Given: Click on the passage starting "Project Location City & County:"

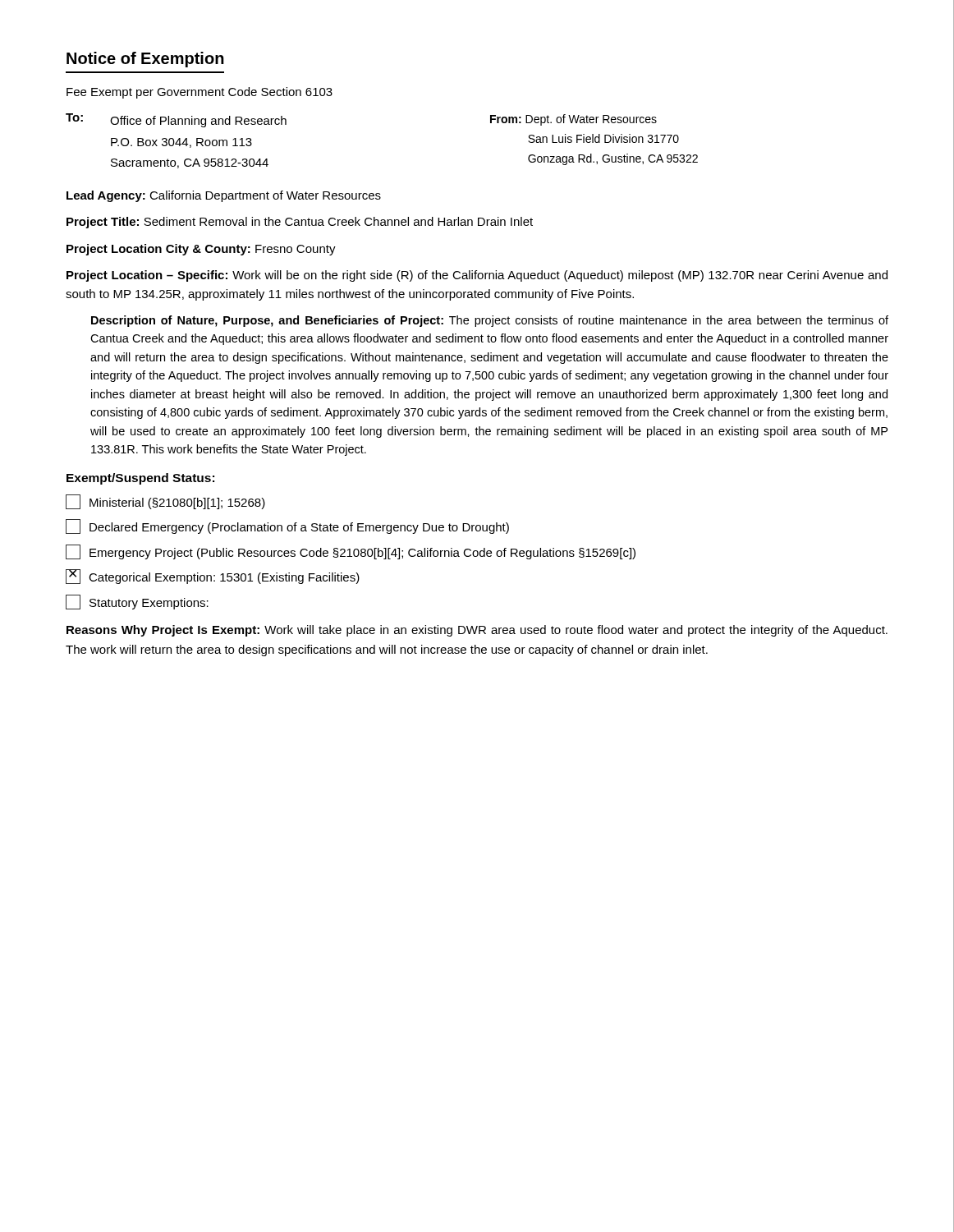Looking at the screenshot, I should [200, 248].
